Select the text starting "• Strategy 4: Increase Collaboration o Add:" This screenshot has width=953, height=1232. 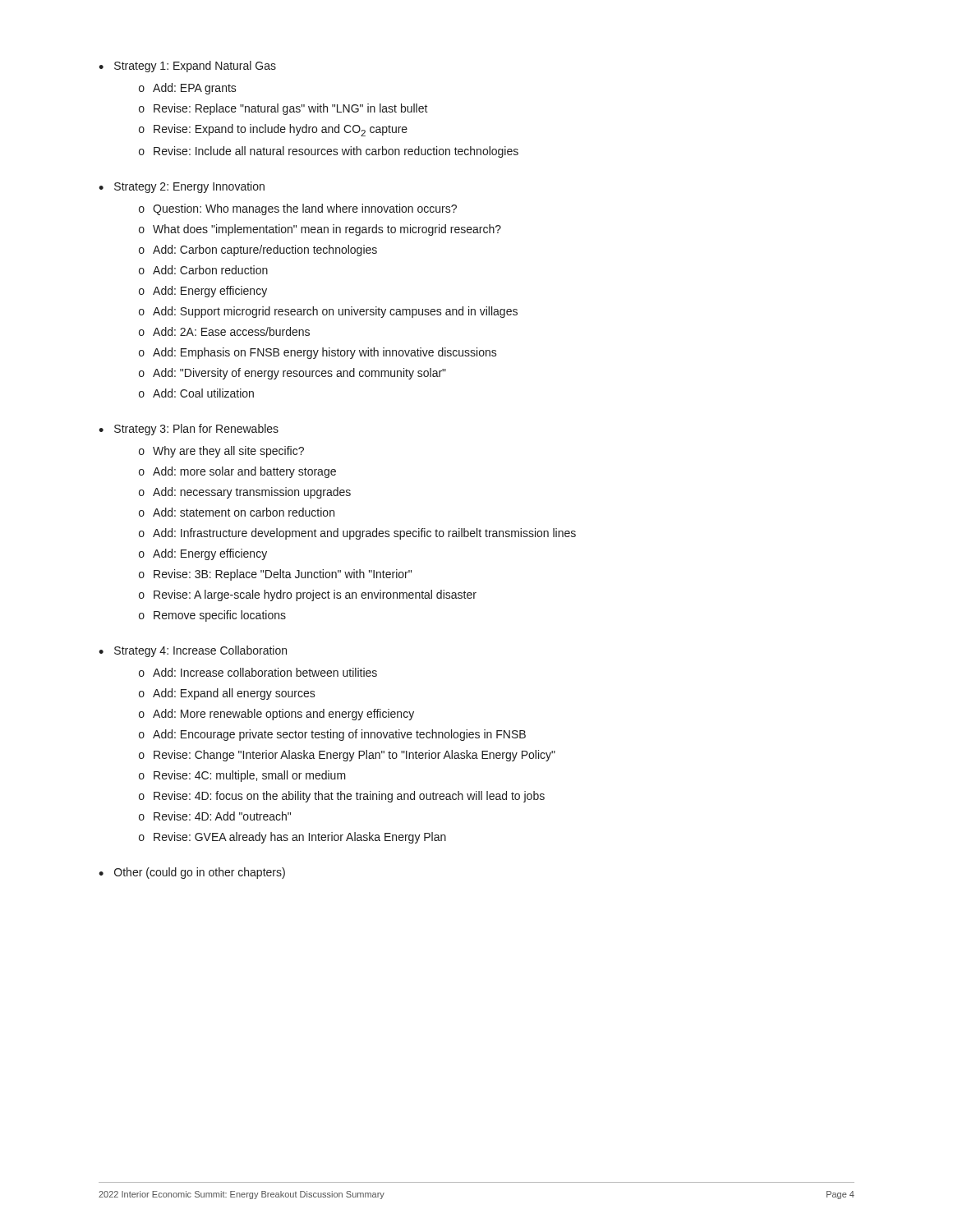(327, 746)
